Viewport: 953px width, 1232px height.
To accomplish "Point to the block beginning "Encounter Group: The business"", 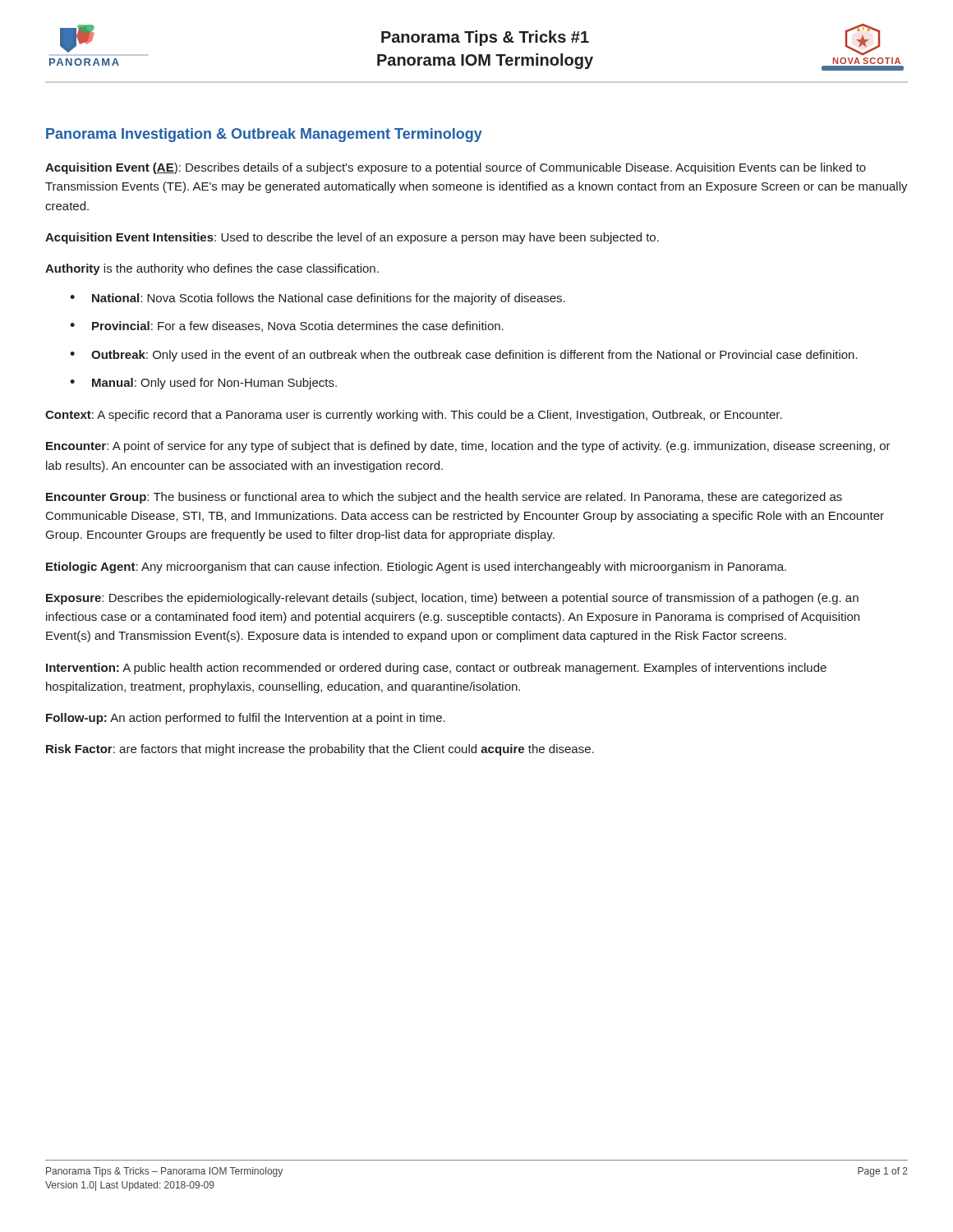I will [476, 516].
